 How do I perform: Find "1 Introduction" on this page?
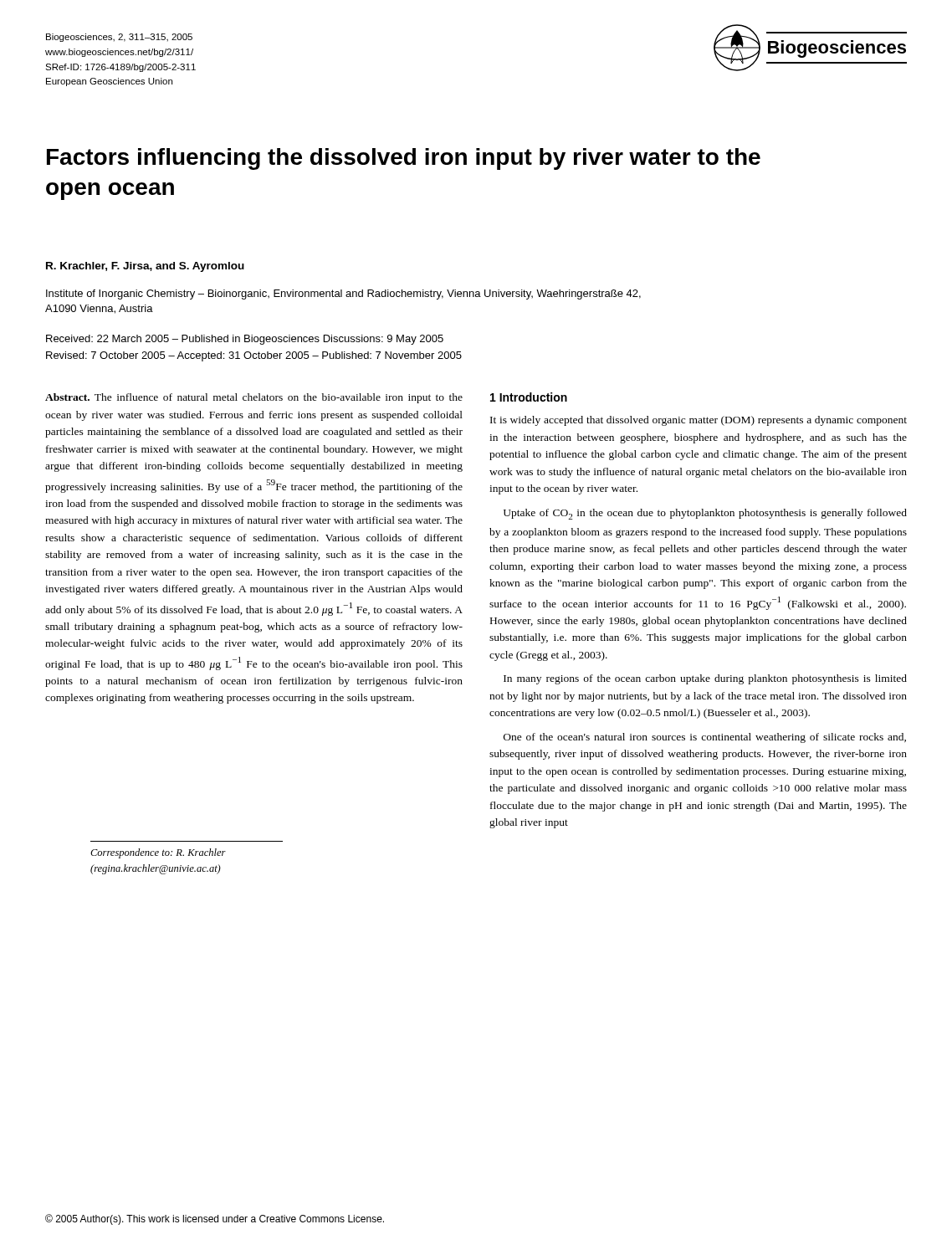tap(529, 397)
